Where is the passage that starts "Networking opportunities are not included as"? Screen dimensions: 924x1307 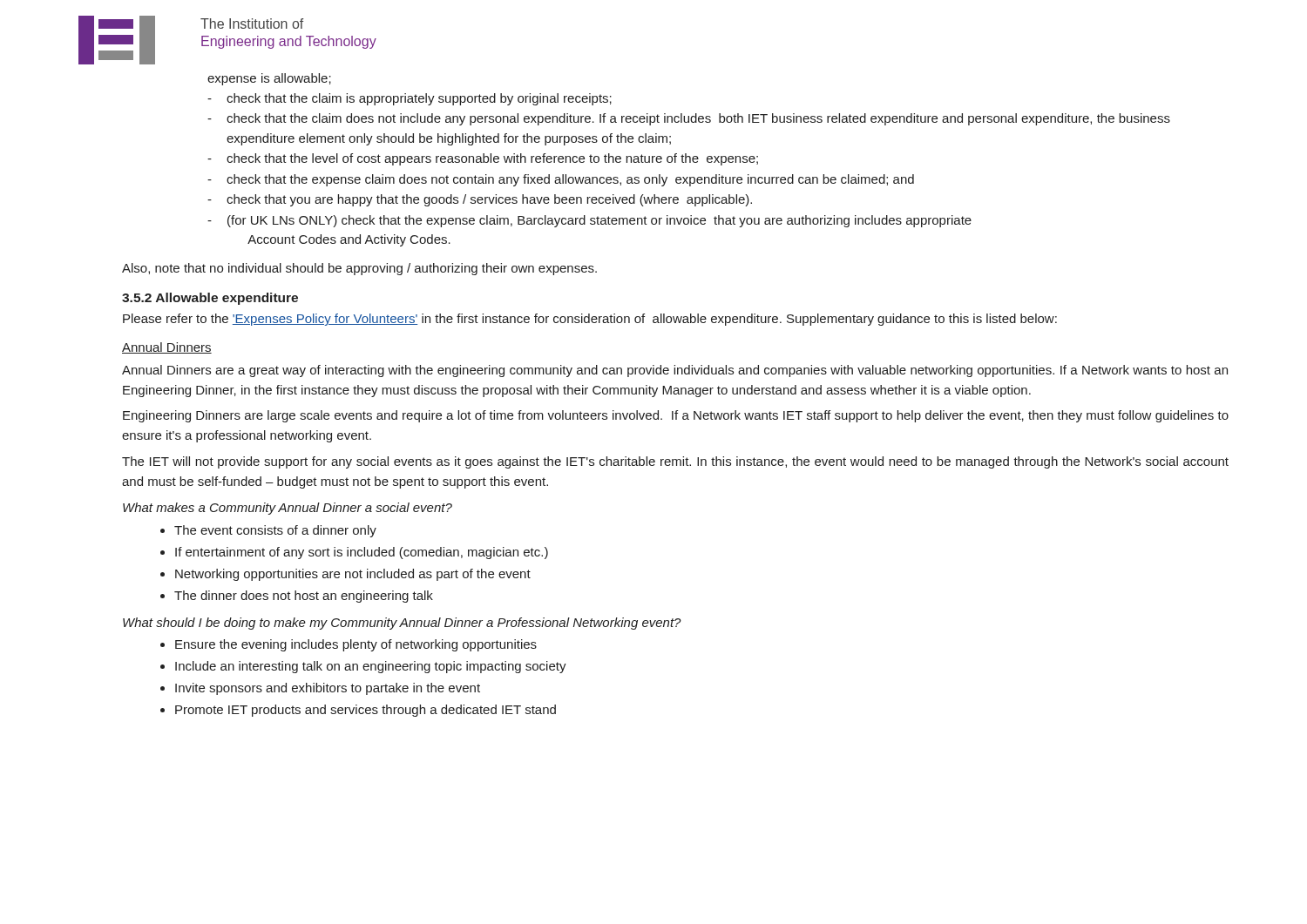tap(352, 573)
